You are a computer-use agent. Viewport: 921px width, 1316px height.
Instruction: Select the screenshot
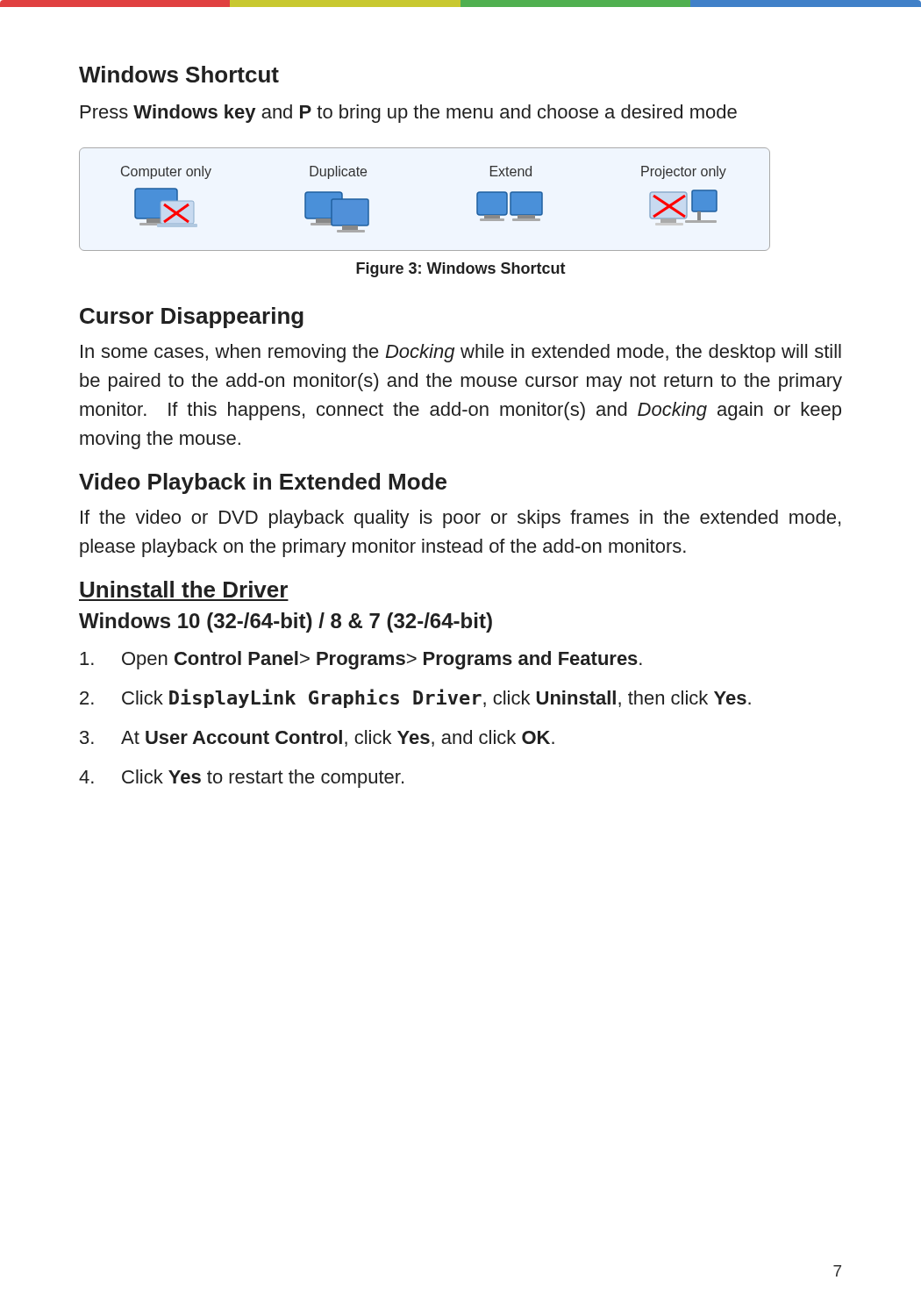click(x=460, y=199)
